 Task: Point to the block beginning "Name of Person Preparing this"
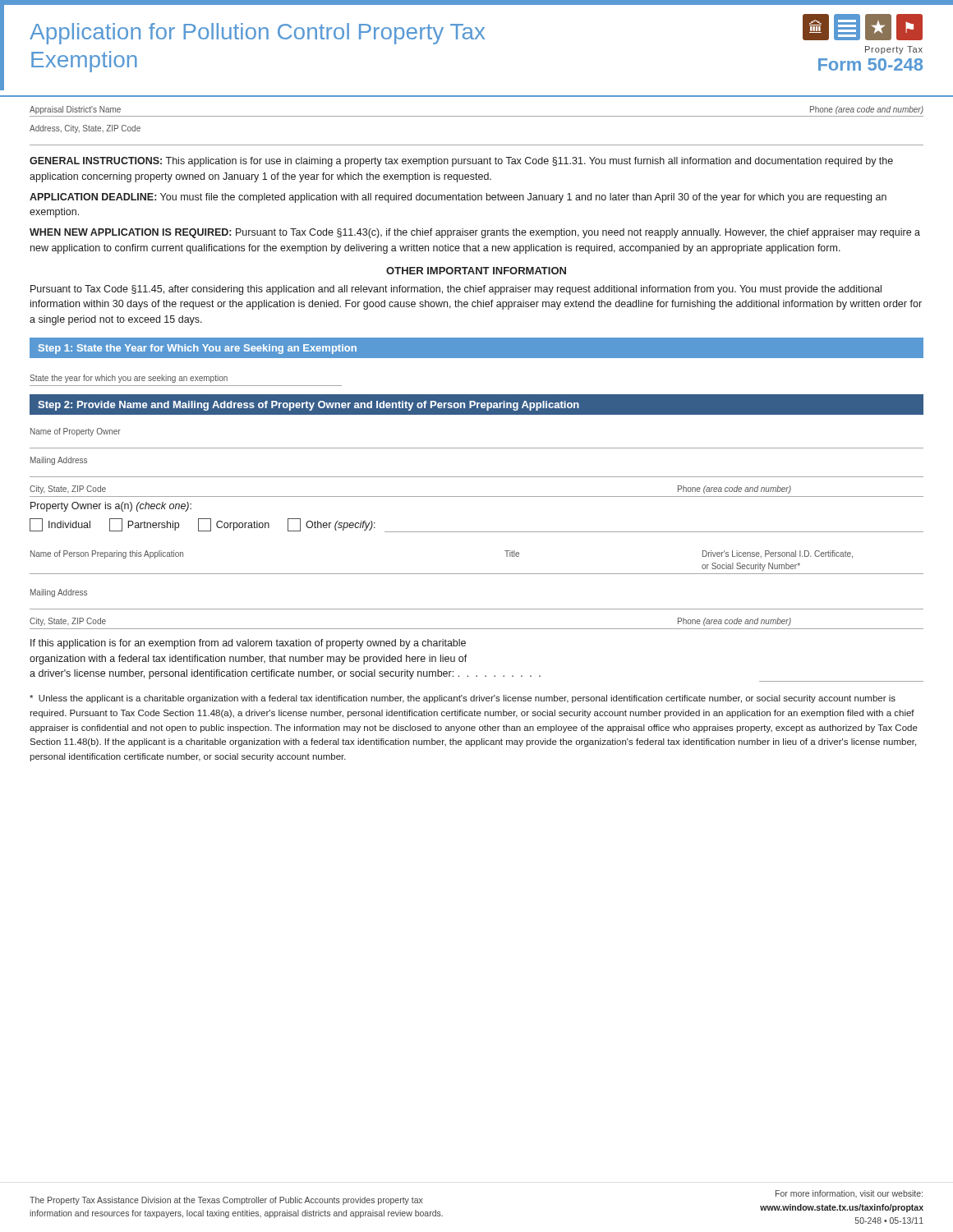tap(110, 554)
